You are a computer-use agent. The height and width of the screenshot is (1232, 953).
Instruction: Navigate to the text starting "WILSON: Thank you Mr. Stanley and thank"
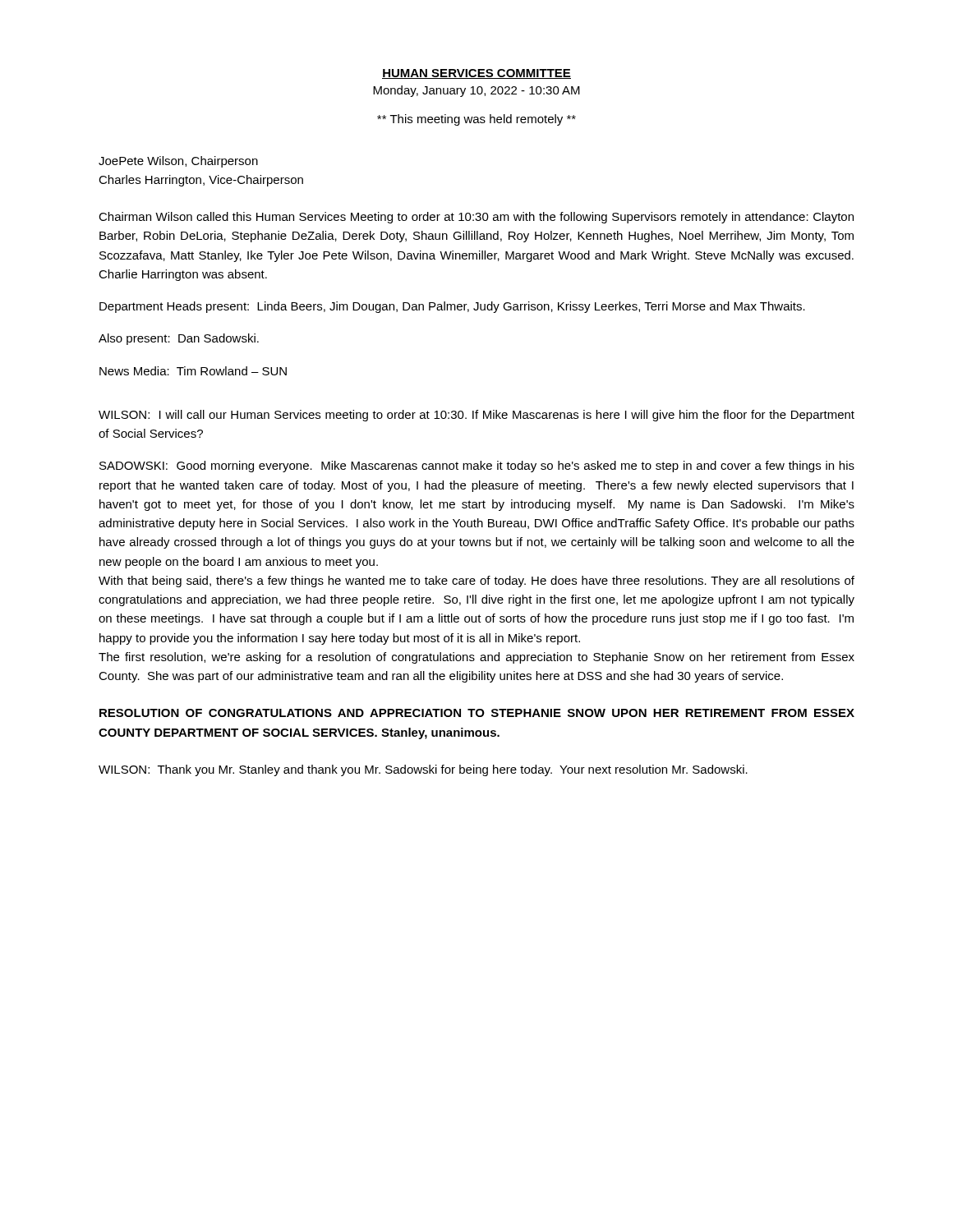click(423, 769)
